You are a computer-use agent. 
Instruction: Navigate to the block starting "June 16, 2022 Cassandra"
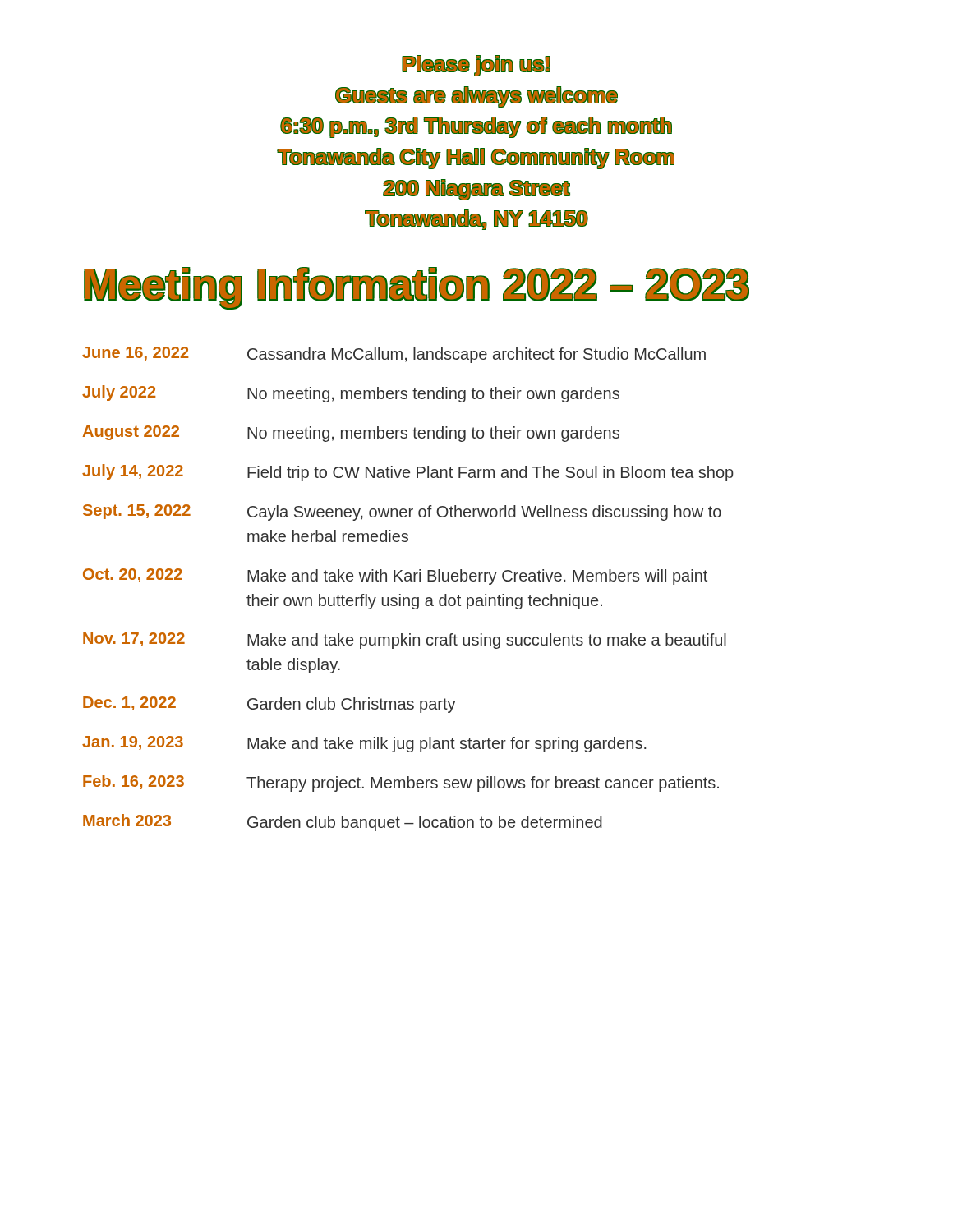point(394,354)
